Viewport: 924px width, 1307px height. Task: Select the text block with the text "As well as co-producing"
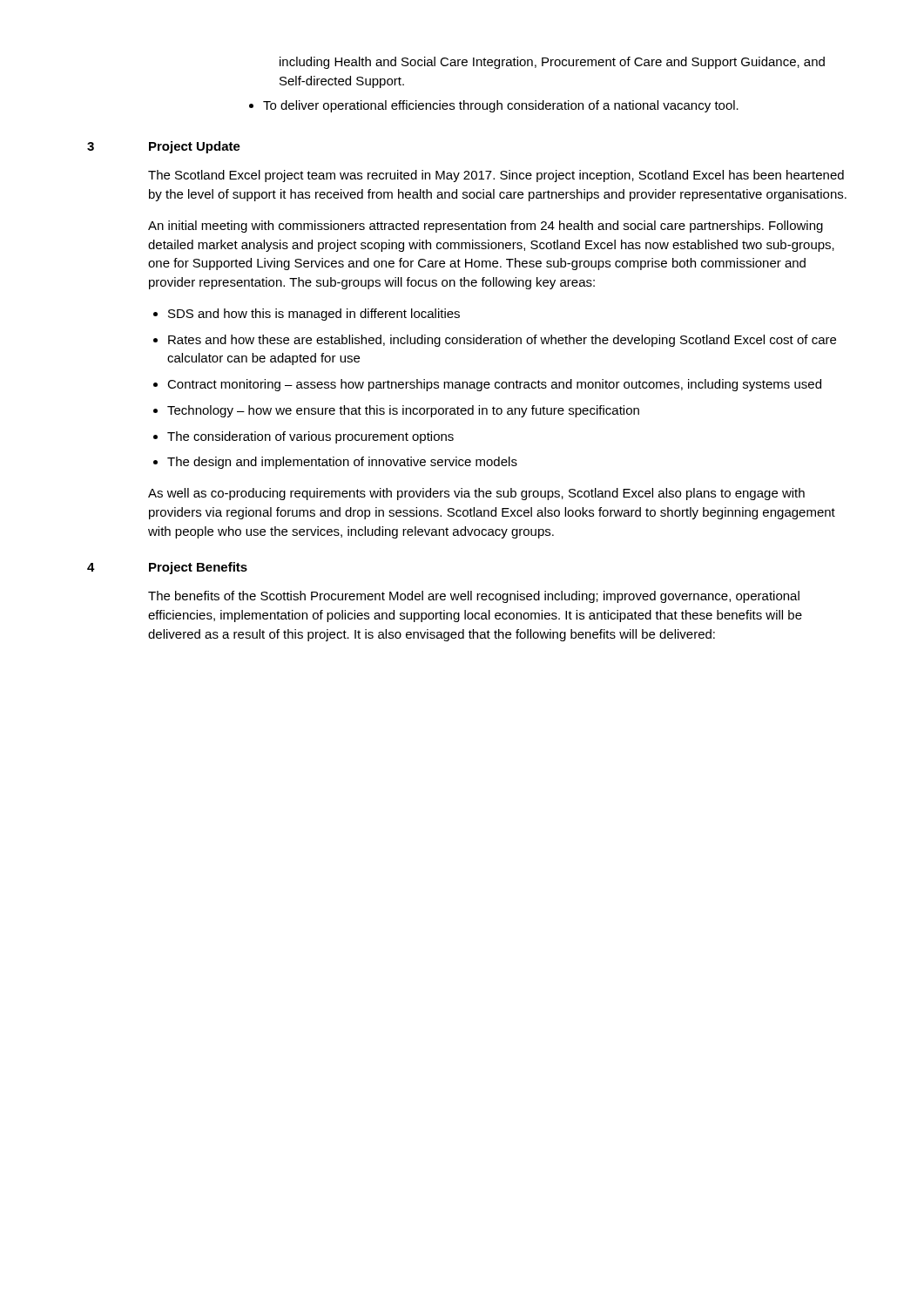pos(501,512)
